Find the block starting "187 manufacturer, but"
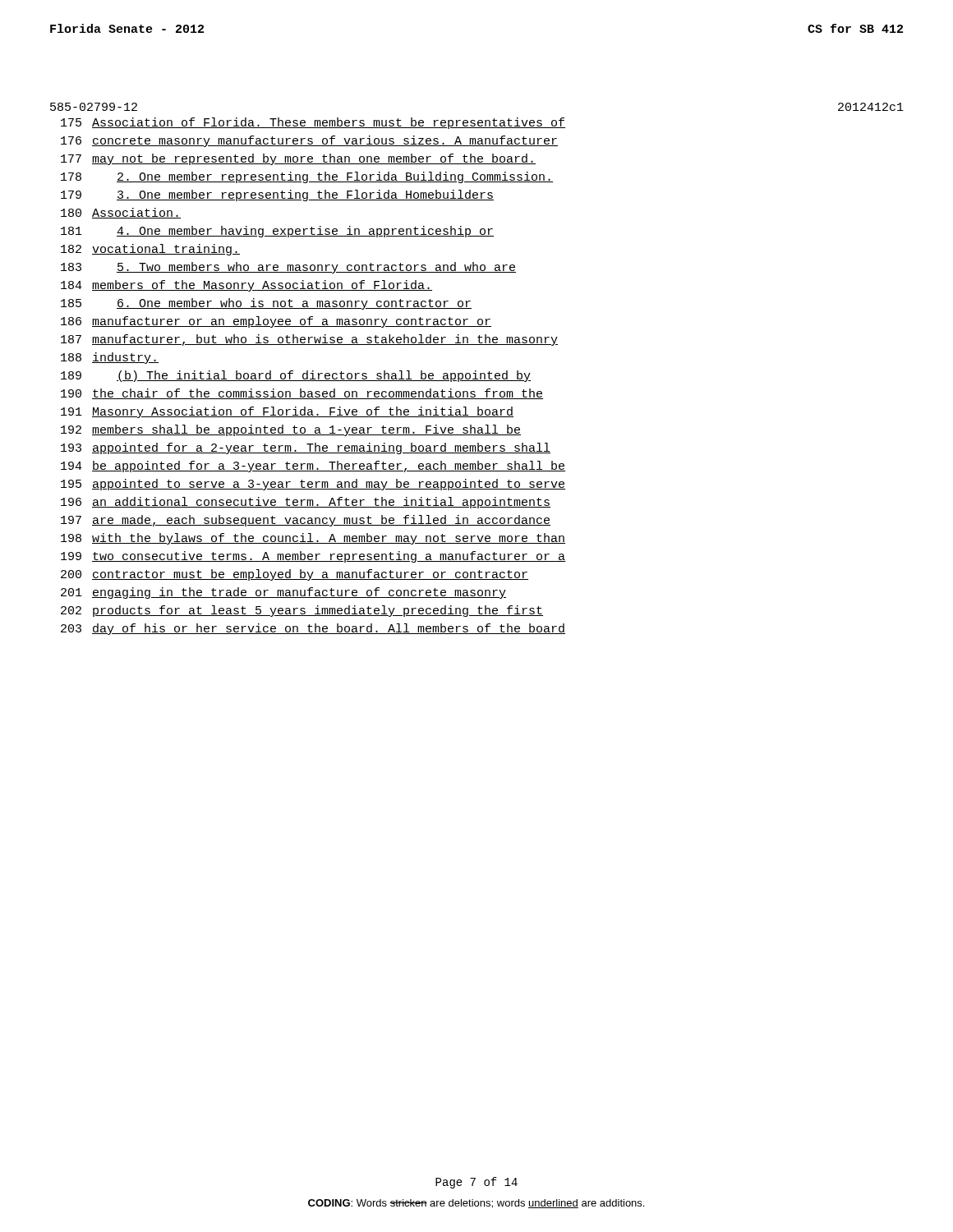This screenshot has height=1232, width=953. coord(476,340)
